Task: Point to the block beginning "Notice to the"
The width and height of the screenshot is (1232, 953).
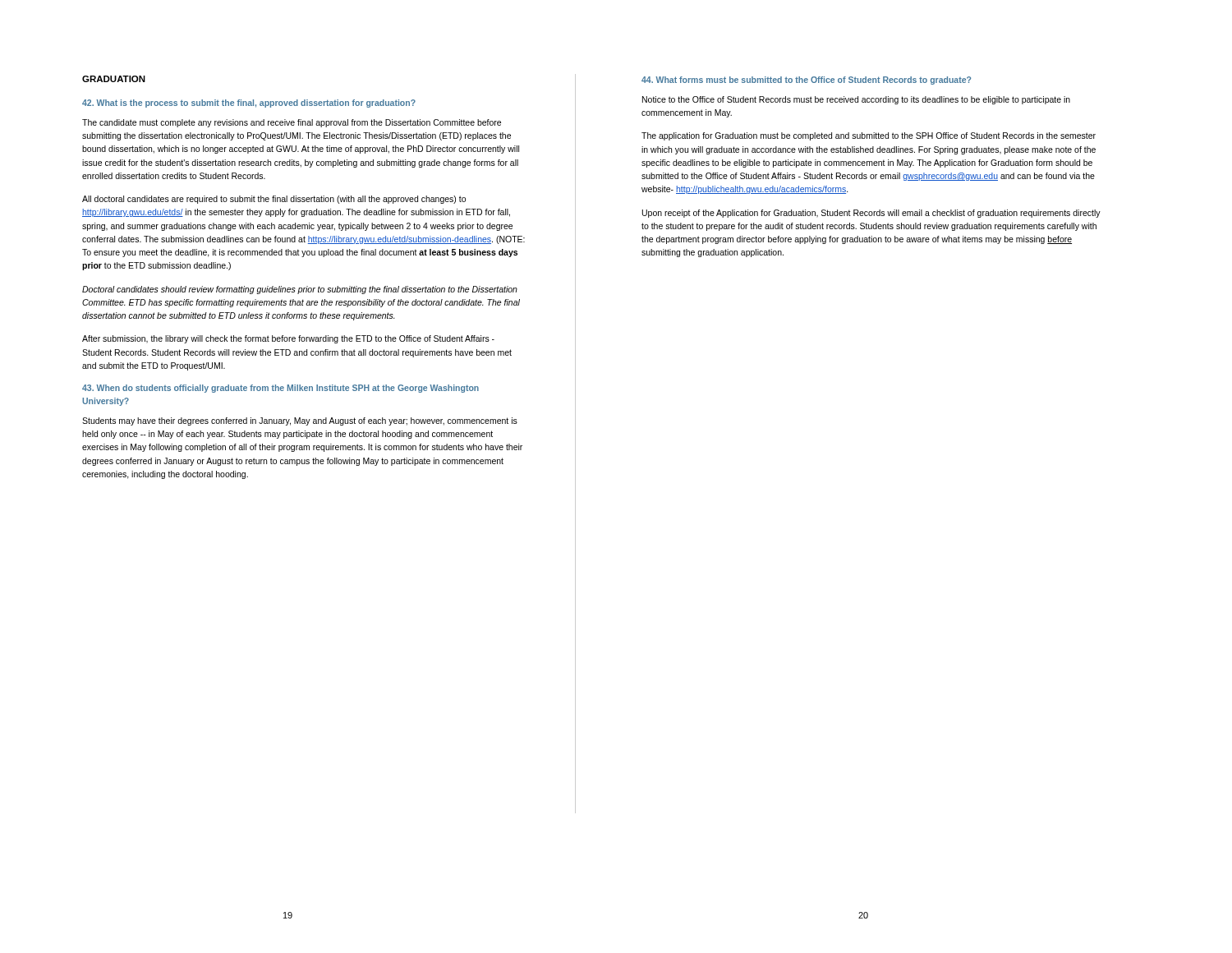Action: pos(856,106)
